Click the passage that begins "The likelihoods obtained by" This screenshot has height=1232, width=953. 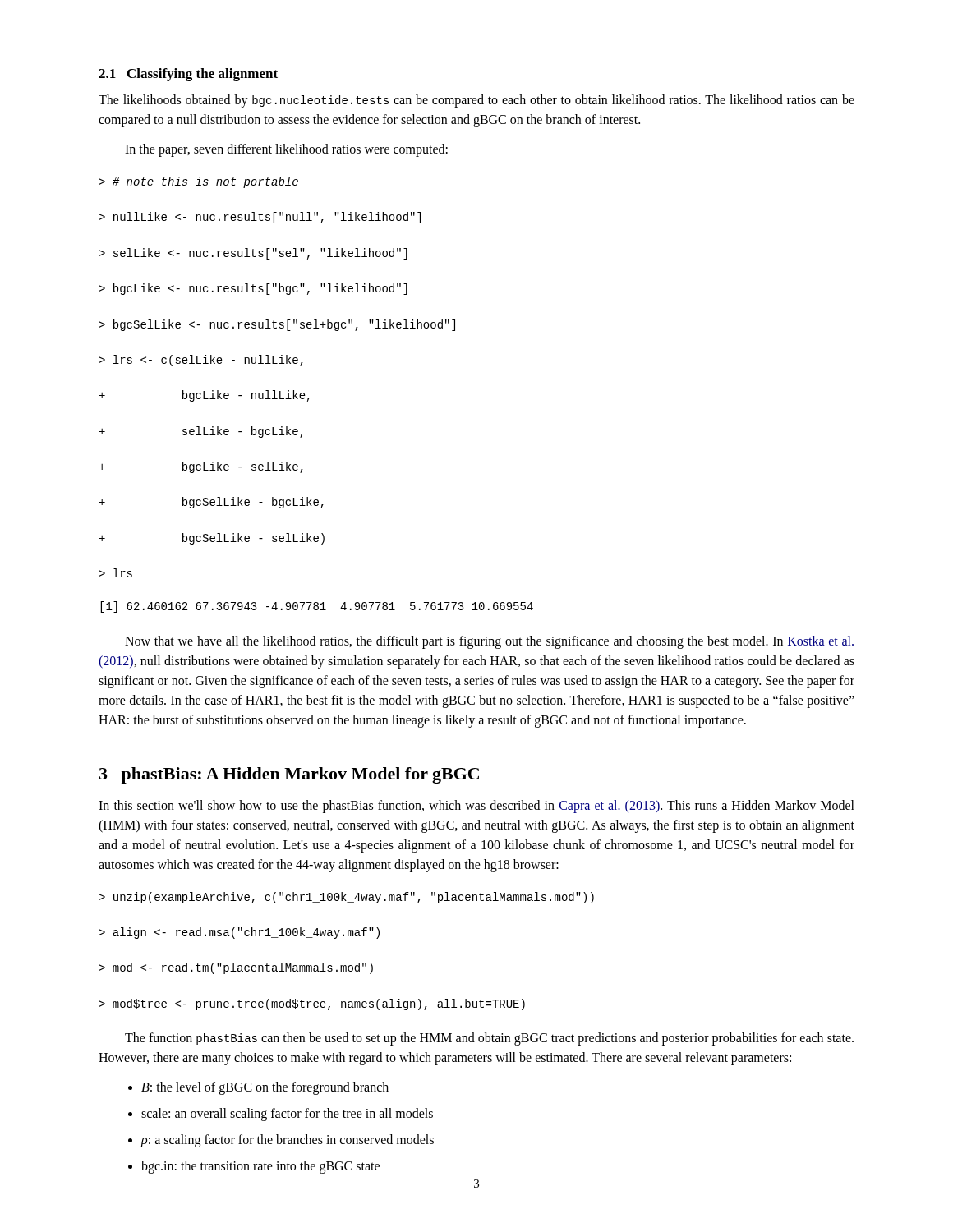[x=476, y=110]
